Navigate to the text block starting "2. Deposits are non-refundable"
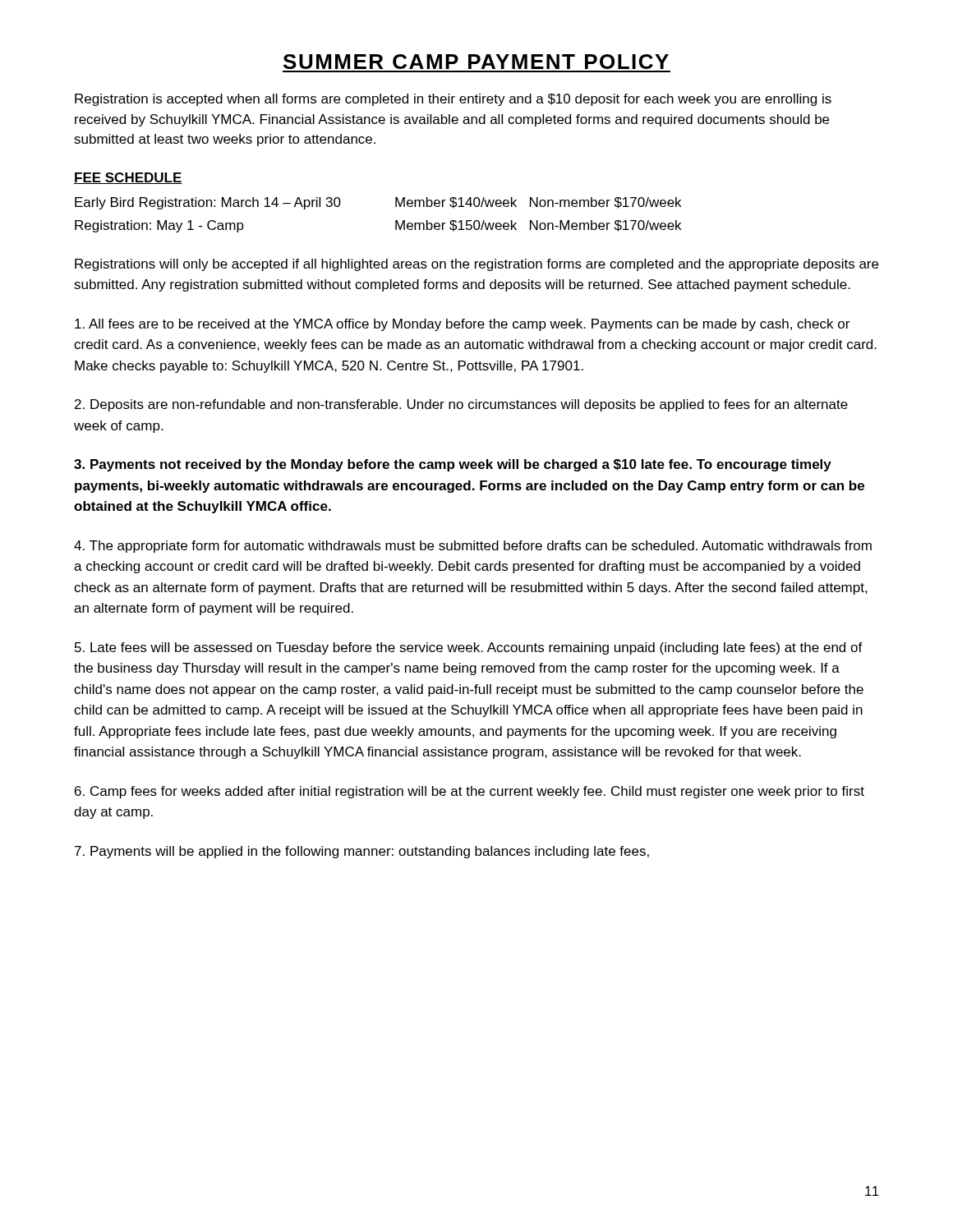Image resolution: width=953 pixels, height=1232 pixels. click(x=461, y=415)
